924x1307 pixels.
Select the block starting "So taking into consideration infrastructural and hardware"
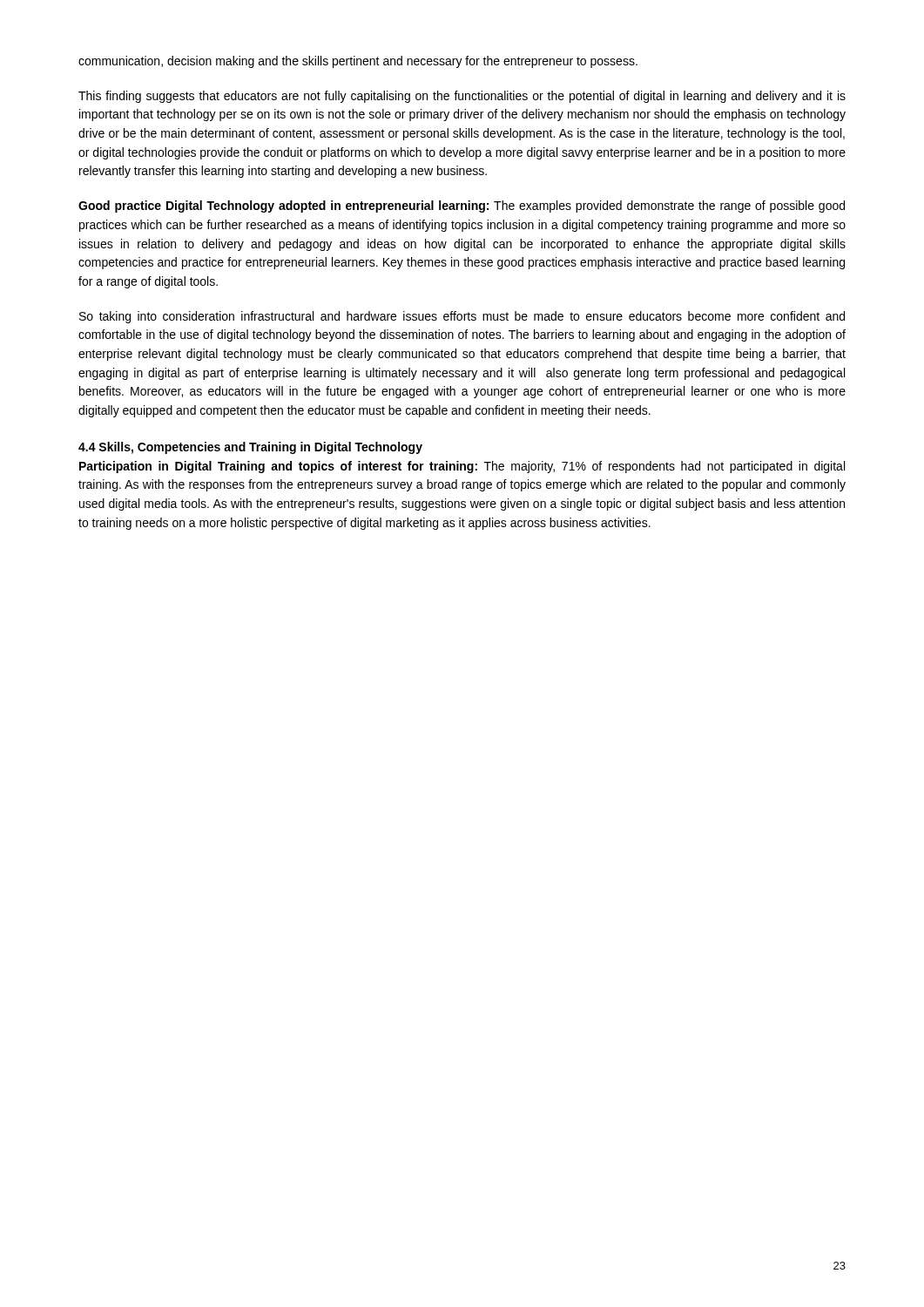click(462, 363)
